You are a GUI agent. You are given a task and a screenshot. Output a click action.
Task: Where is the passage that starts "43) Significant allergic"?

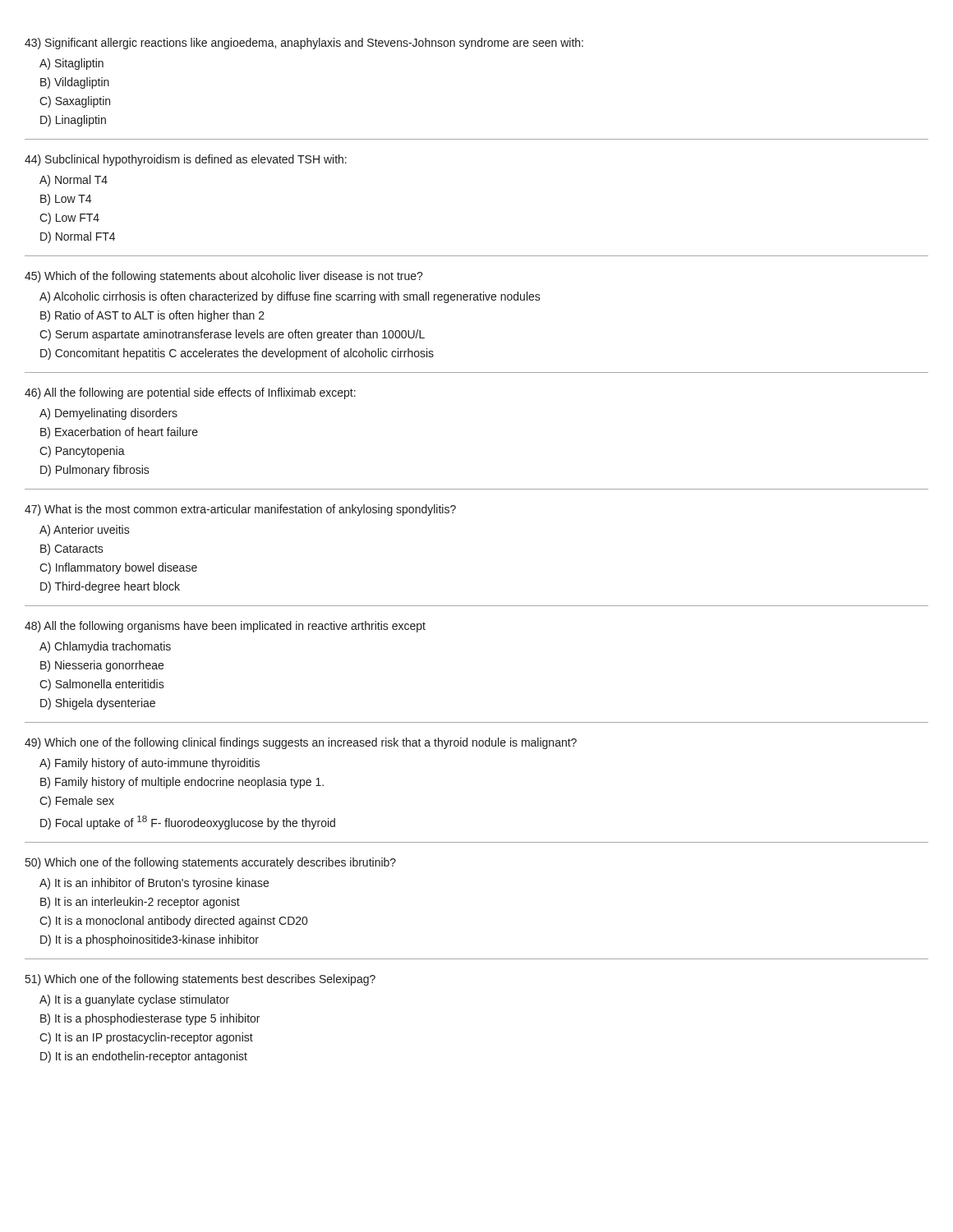click(304, 44)
